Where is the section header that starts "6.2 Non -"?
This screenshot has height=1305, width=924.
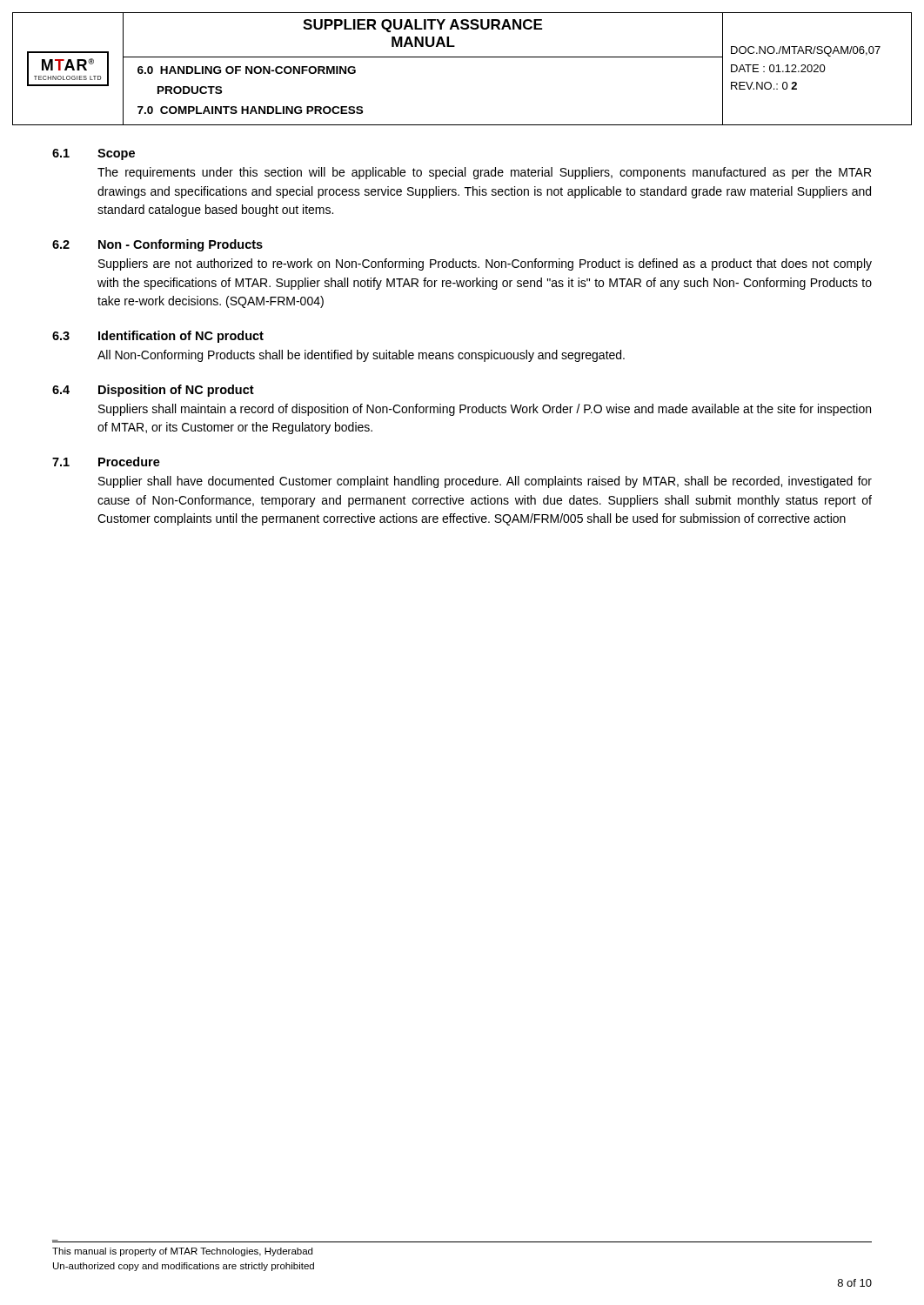point(158,244)
